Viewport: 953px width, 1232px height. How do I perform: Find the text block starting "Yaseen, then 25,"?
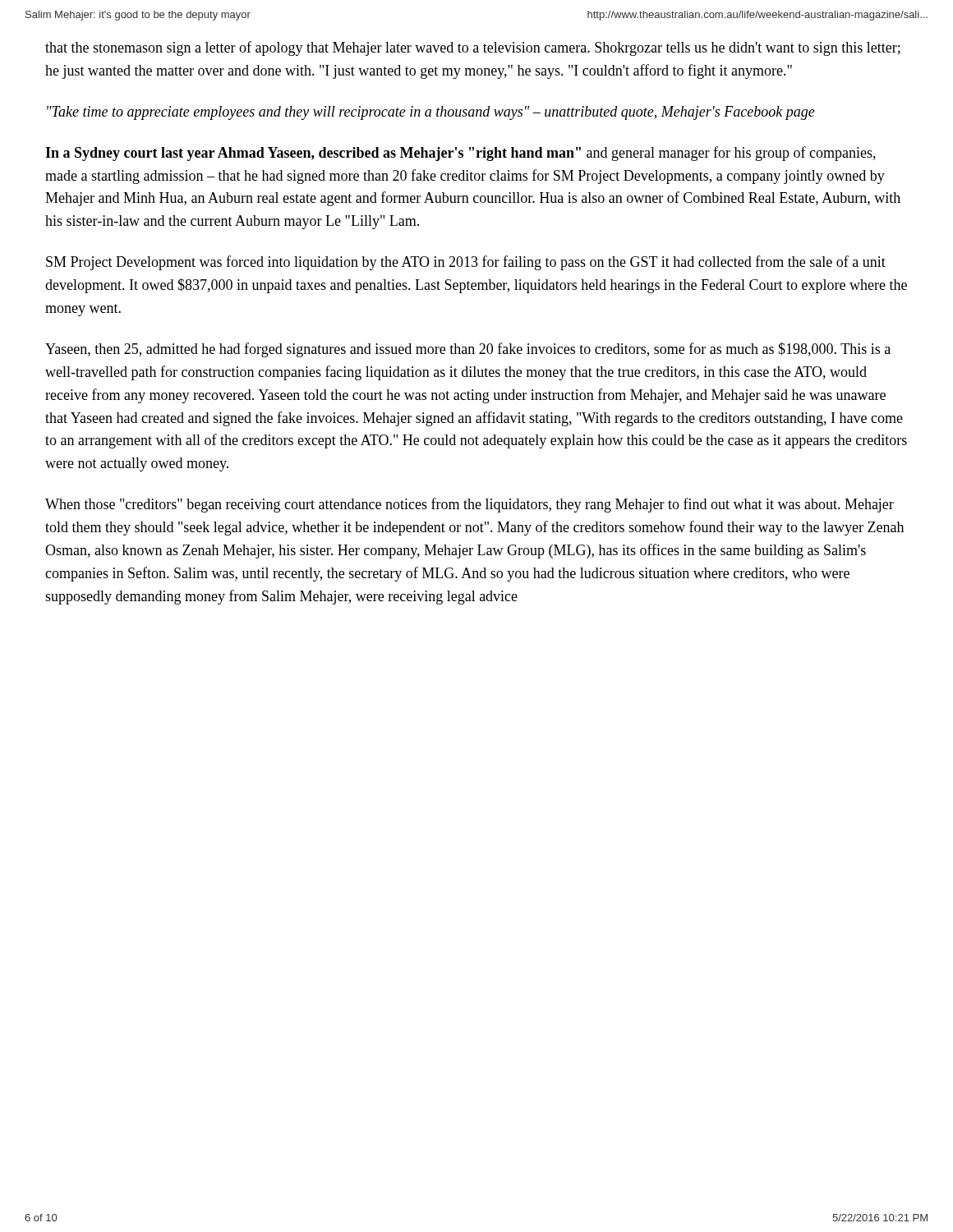tap(476, 406)
